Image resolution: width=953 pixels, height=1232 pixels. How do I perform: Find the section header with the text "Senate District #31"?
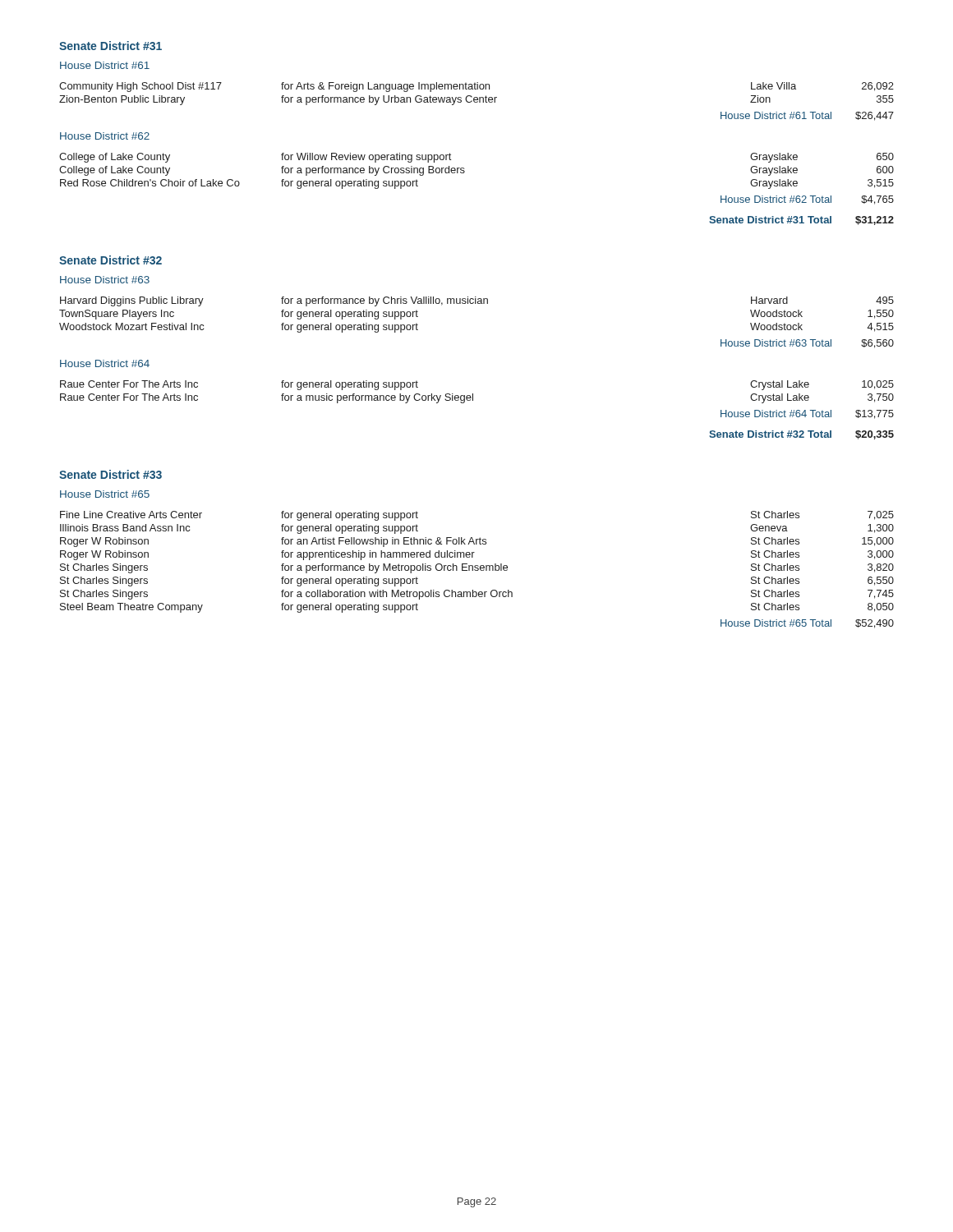[111, 46]
